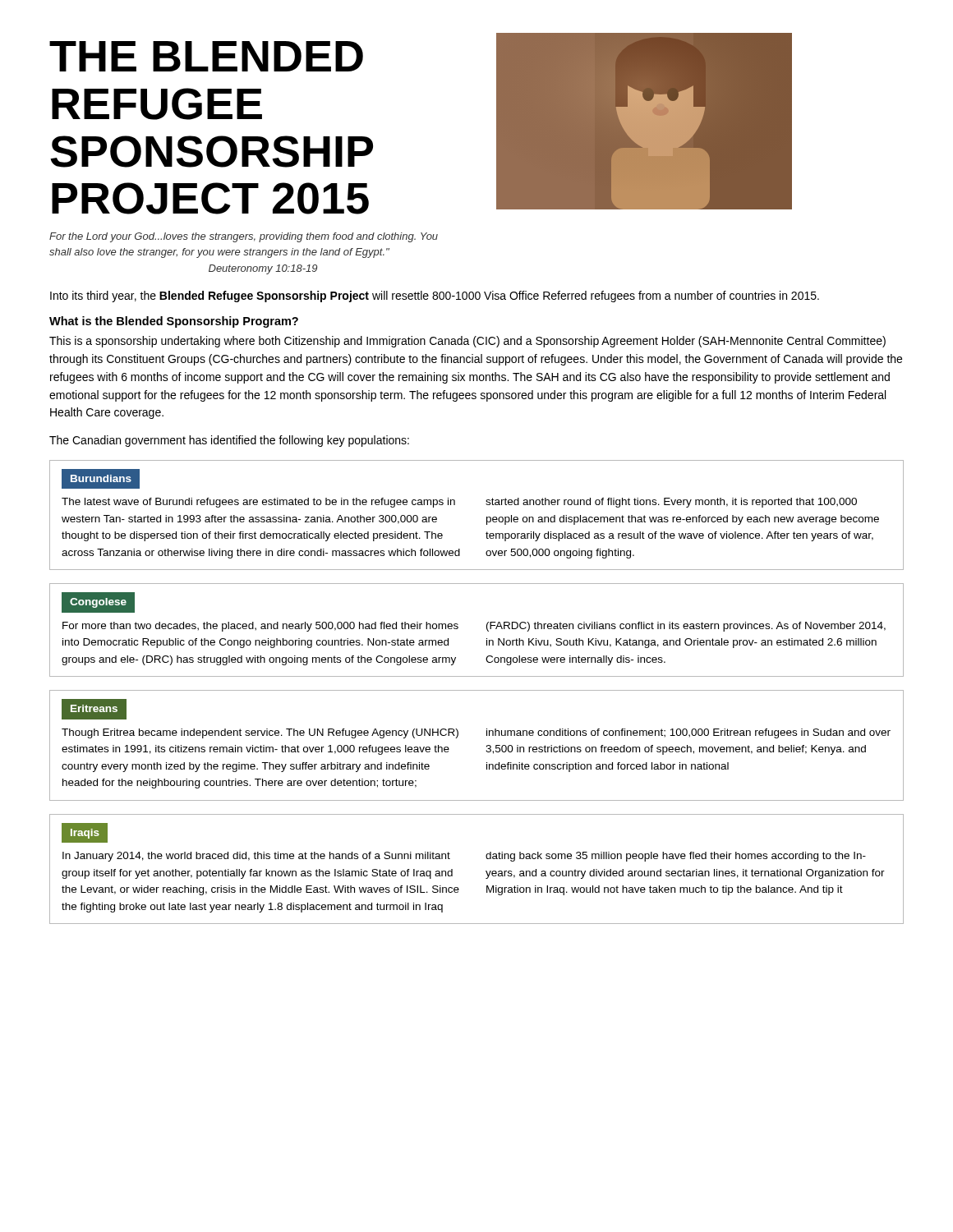Screen dimensions: 1232x953
Task: Locate the text block that says "The Canadian government has identified the following"
Action: pos(230,440)
